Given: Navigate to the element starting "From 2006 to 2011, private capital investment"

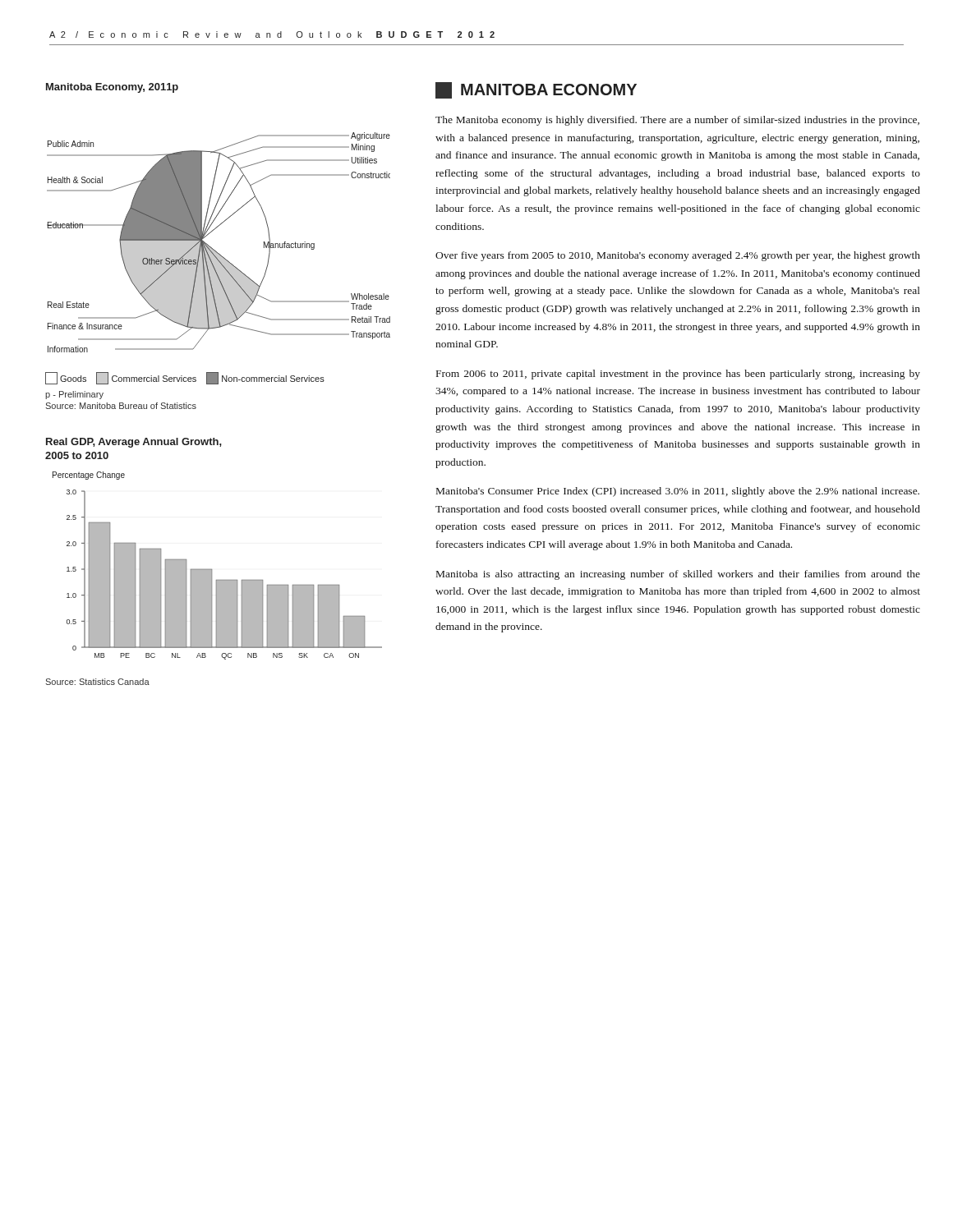Looking at the screenshot, I should [x=678, y=417].
